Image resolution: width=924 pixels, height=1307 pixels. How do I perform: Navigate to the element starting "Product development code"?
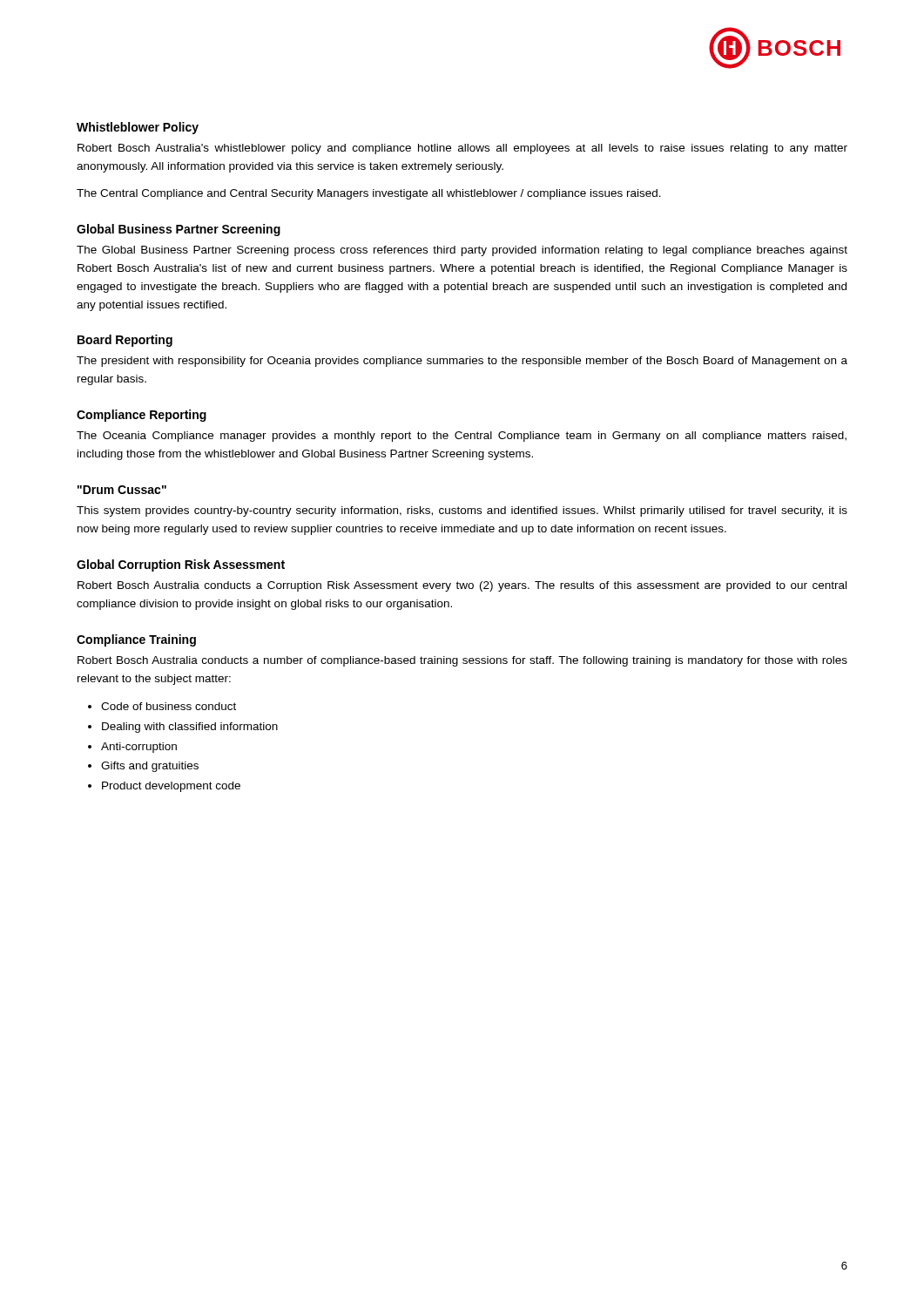[171, 786]
